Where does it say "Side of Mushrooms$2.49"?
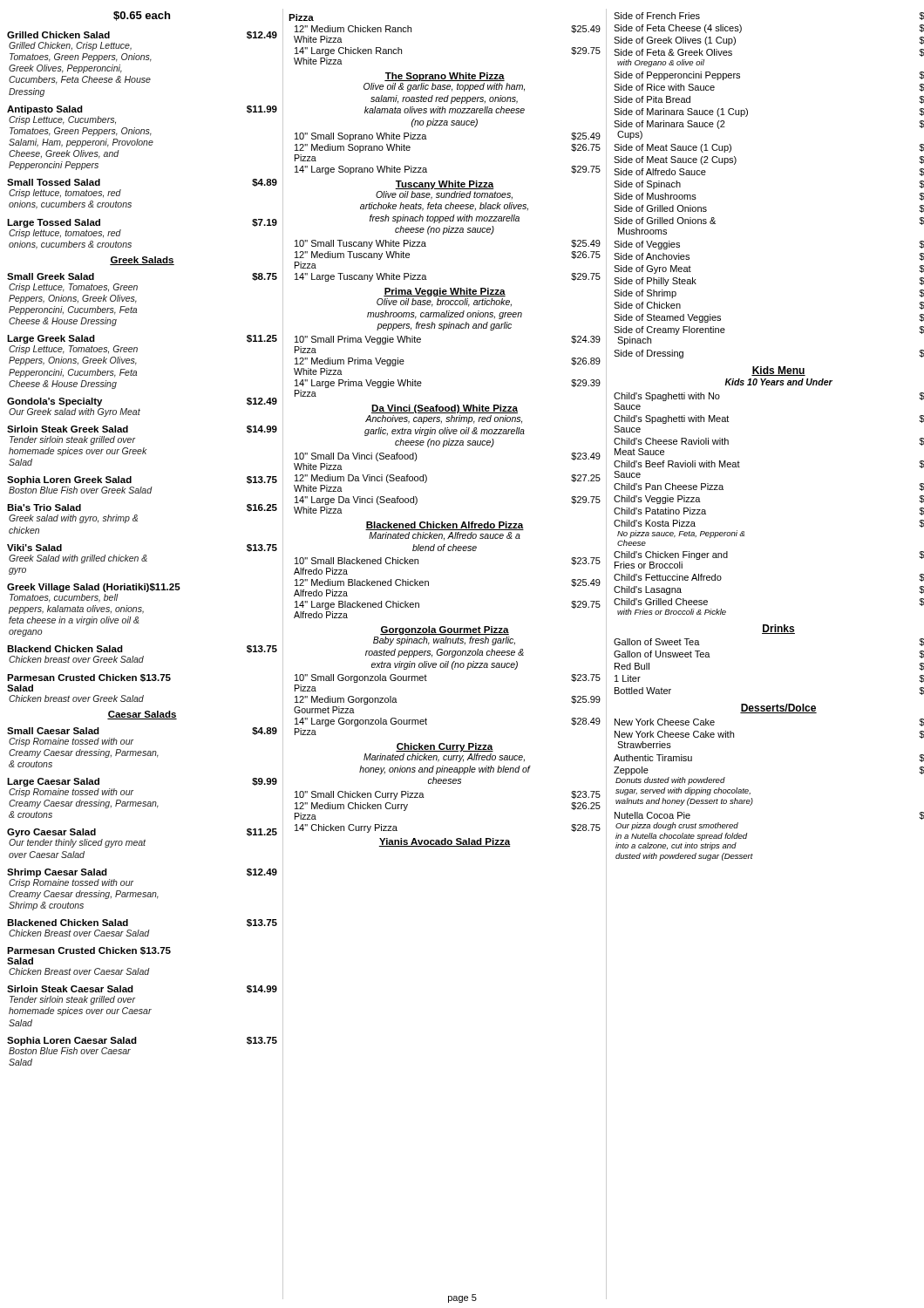This screenshot has width=924, height=1308. (x=655, y=197)
